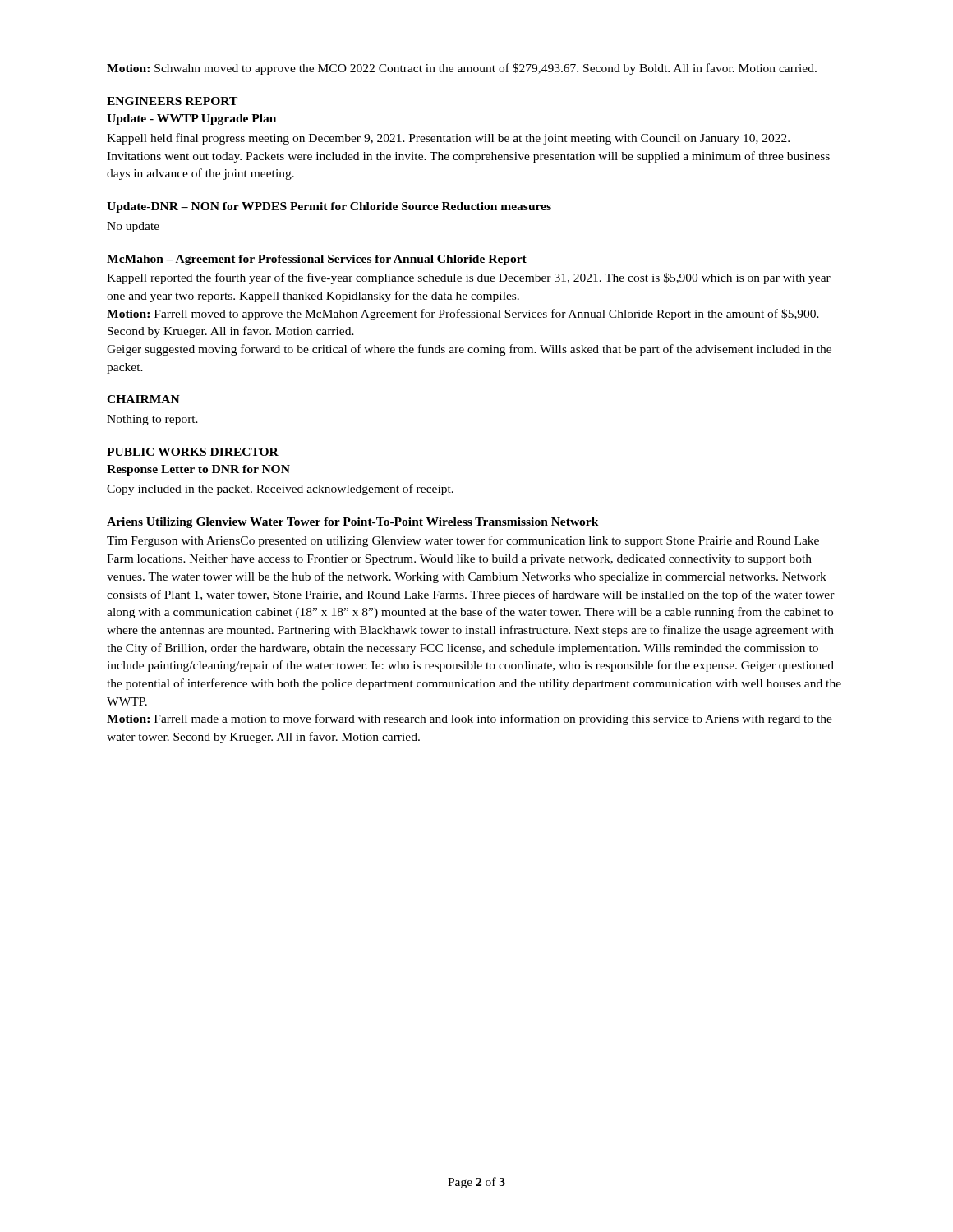
Task: Find the section header that says "McMahon – Agreement for"
Action: pos(317,258)
